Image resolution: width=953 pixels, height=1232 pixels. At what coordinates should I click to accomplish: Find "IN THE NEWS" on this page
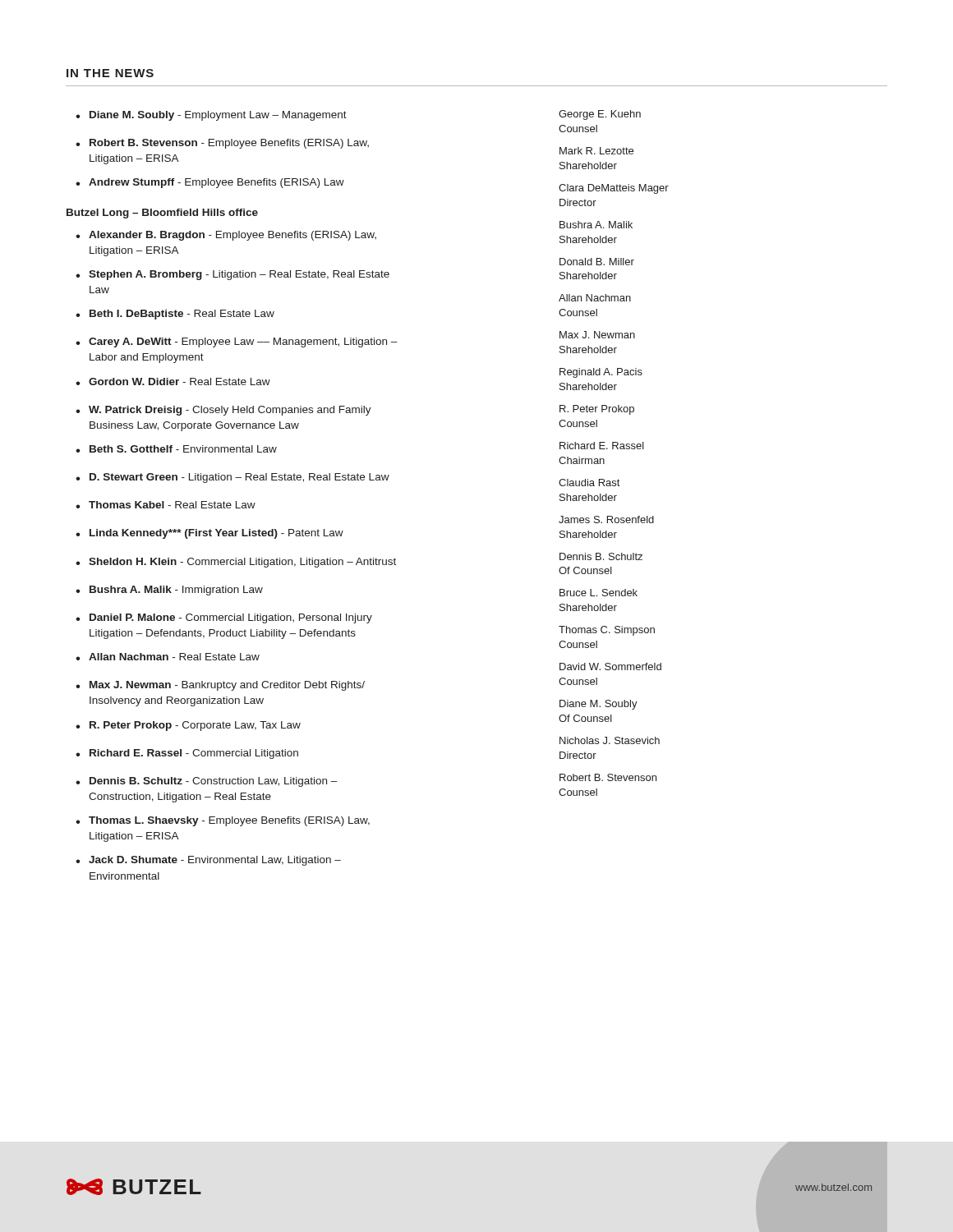coord(110,73)
